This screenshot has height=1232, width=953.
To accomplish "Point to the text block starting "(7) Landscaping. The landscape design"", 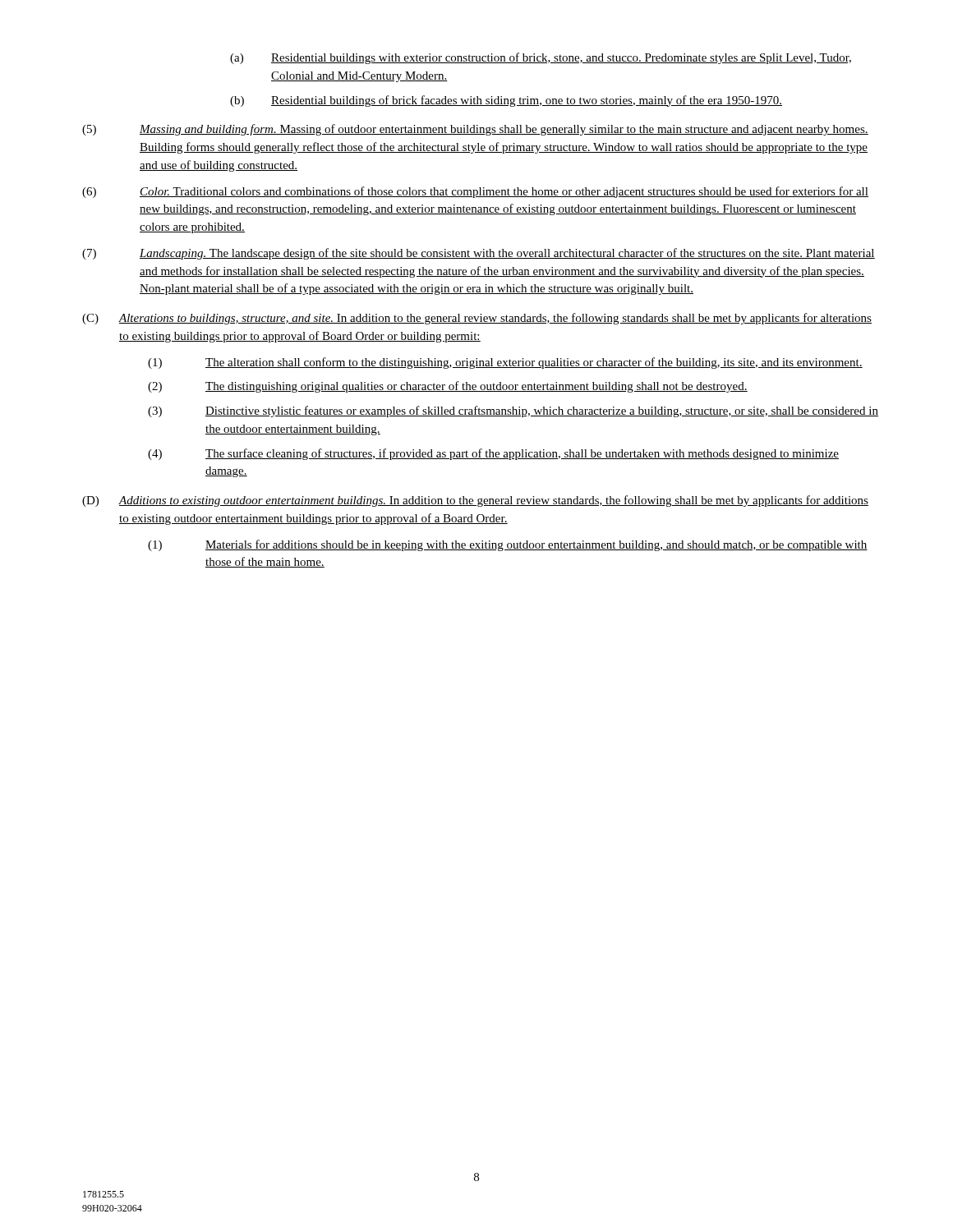I will click(481, 271).
